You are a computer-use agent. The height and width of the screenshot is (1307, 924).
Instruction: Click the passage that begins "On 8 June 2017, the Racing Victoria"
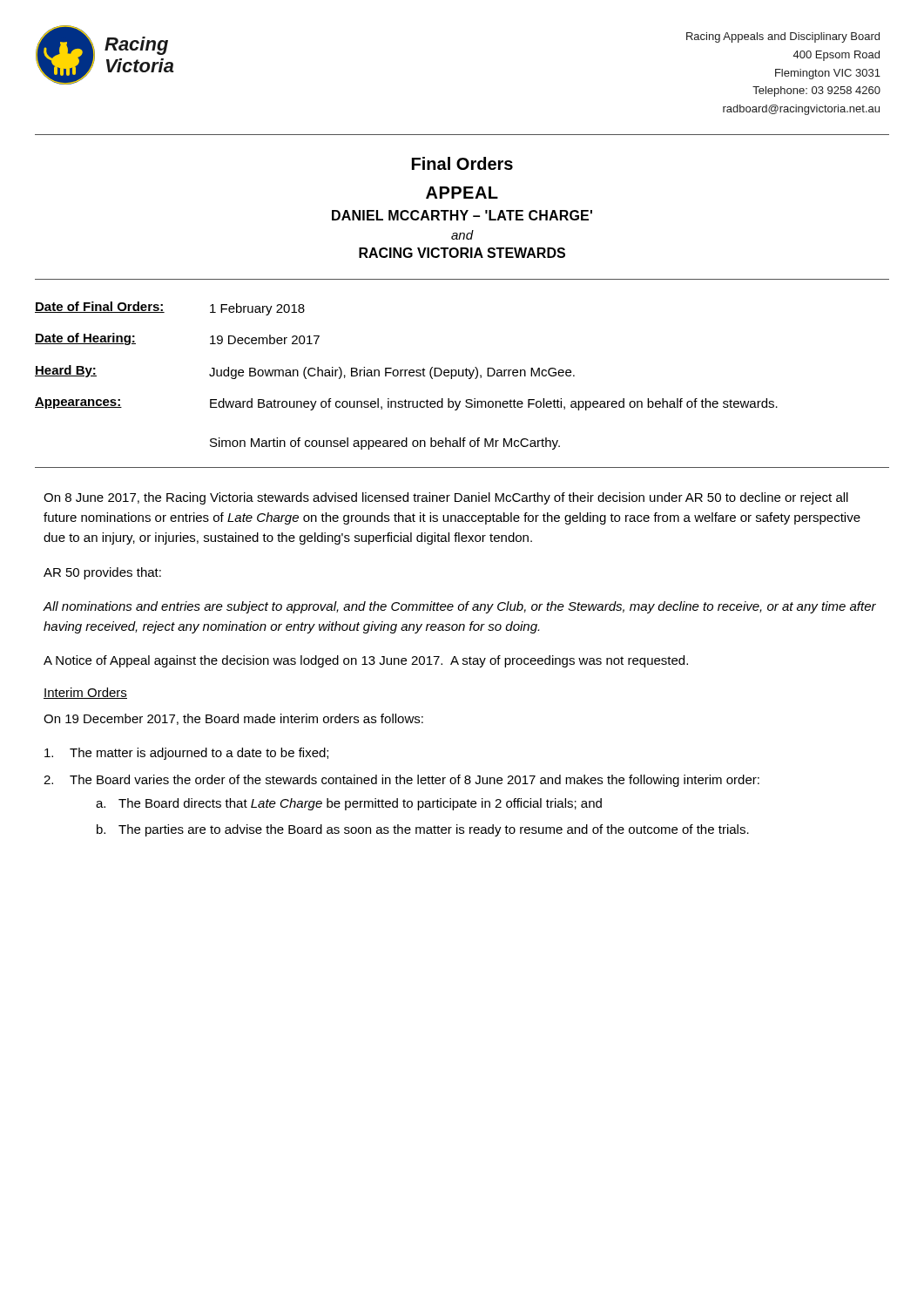452,517
